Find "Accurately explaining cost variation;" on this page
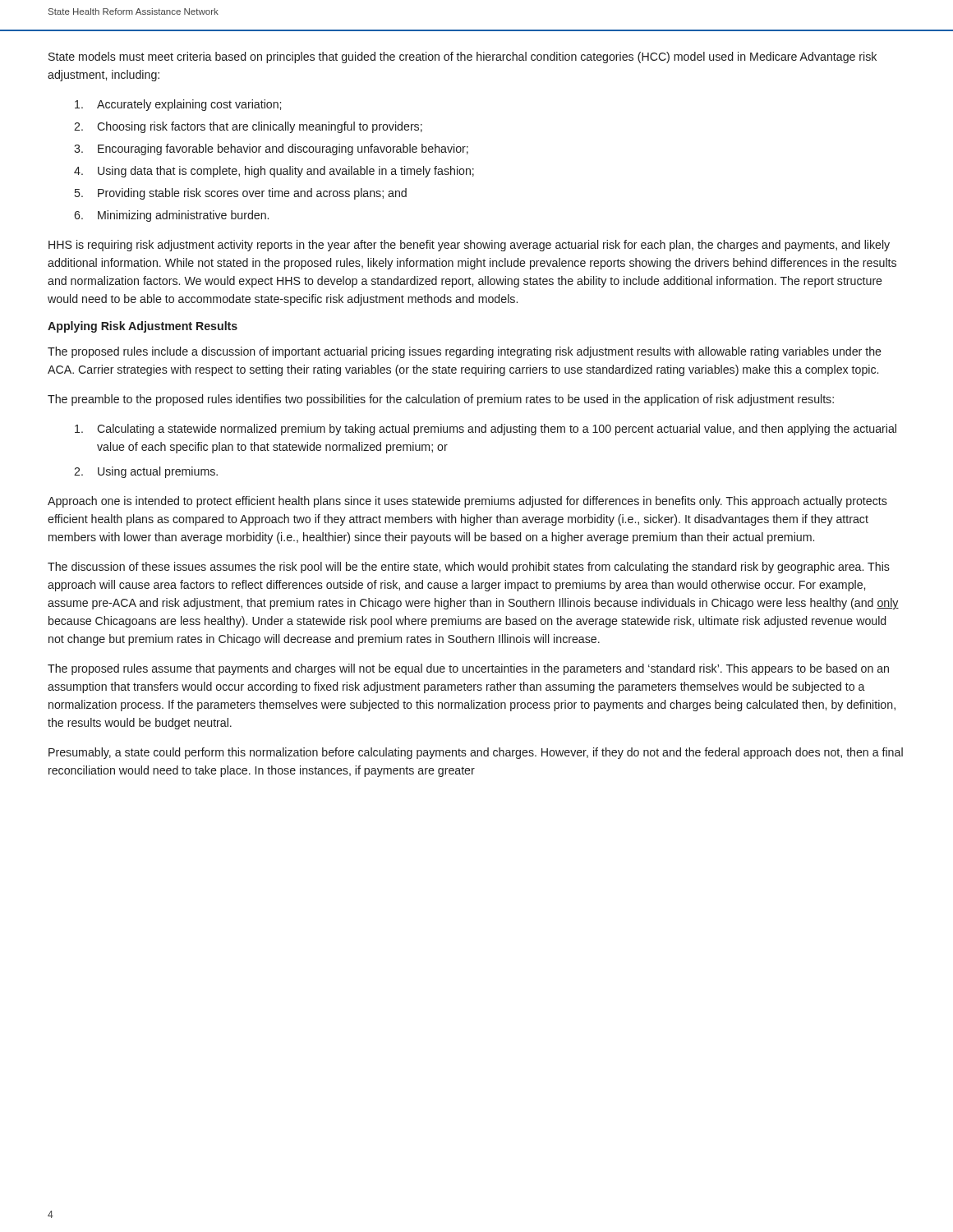The width and height of the screenshot is (953, 1232). point(178,104)
